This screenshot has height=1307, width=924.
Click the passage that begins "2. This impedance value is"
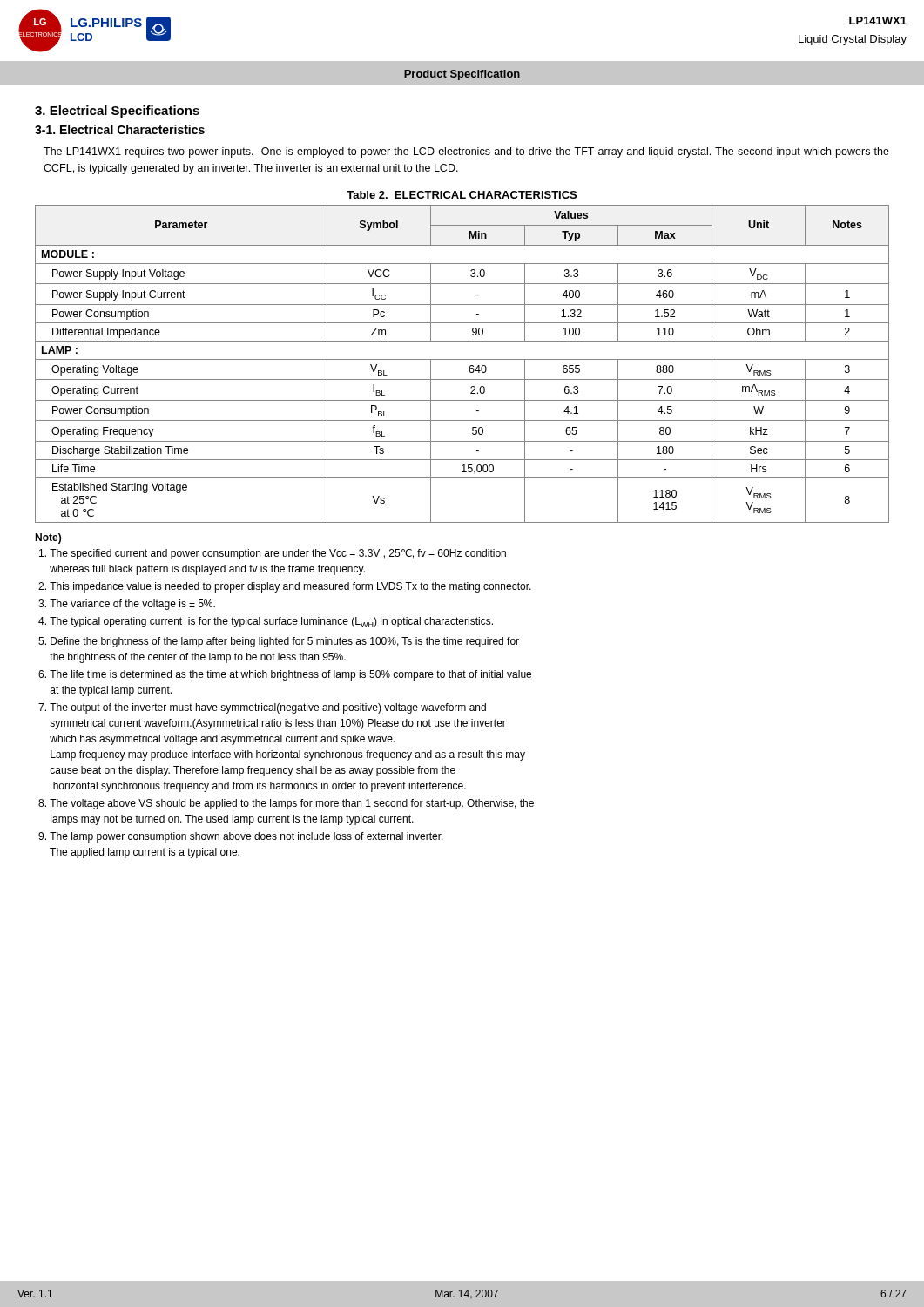285,586
